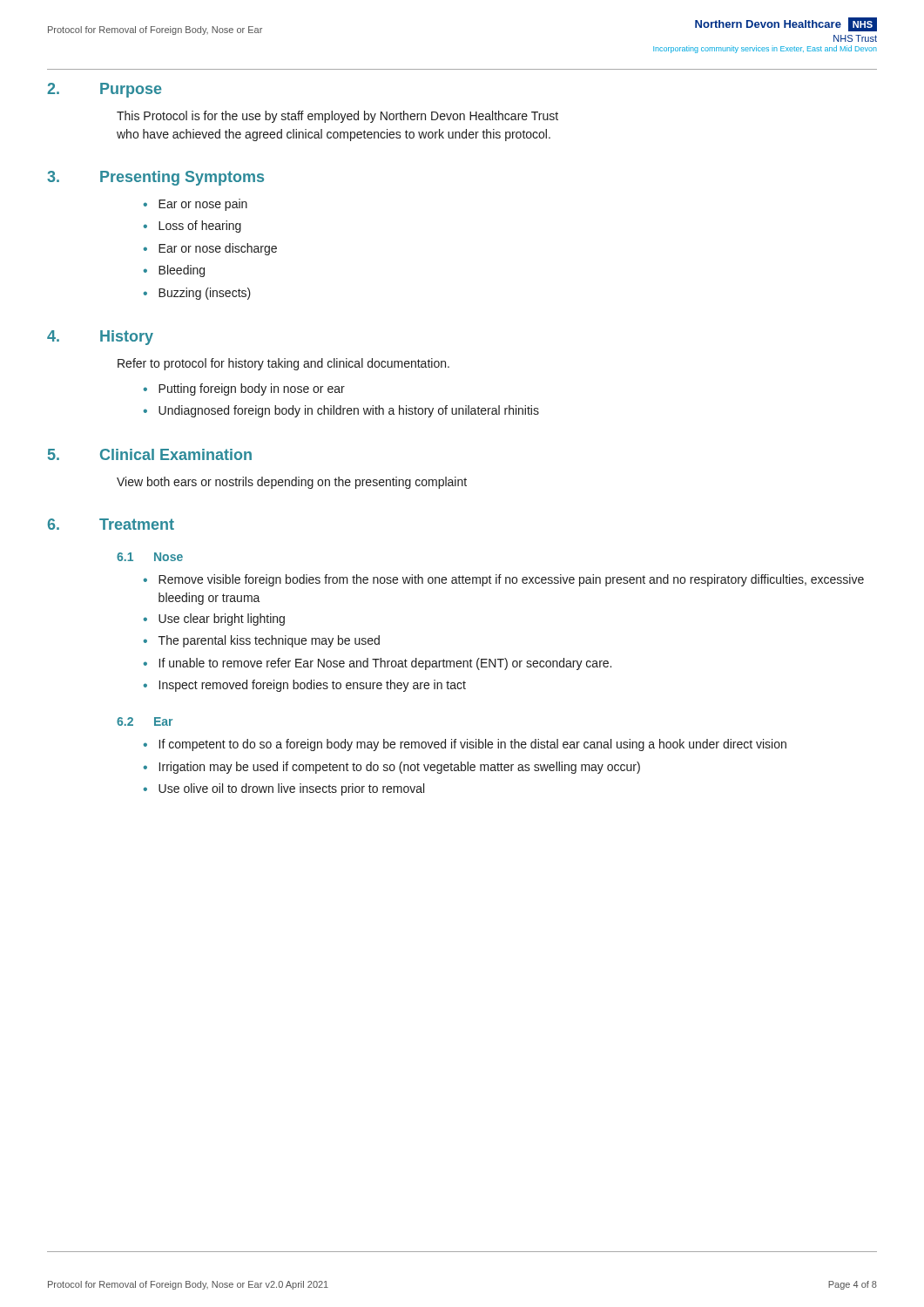Locate the text "•Buzzing (insects)"
This screenshot has height=1307, width=924.
pyautogui.click(x=197, y=293)
